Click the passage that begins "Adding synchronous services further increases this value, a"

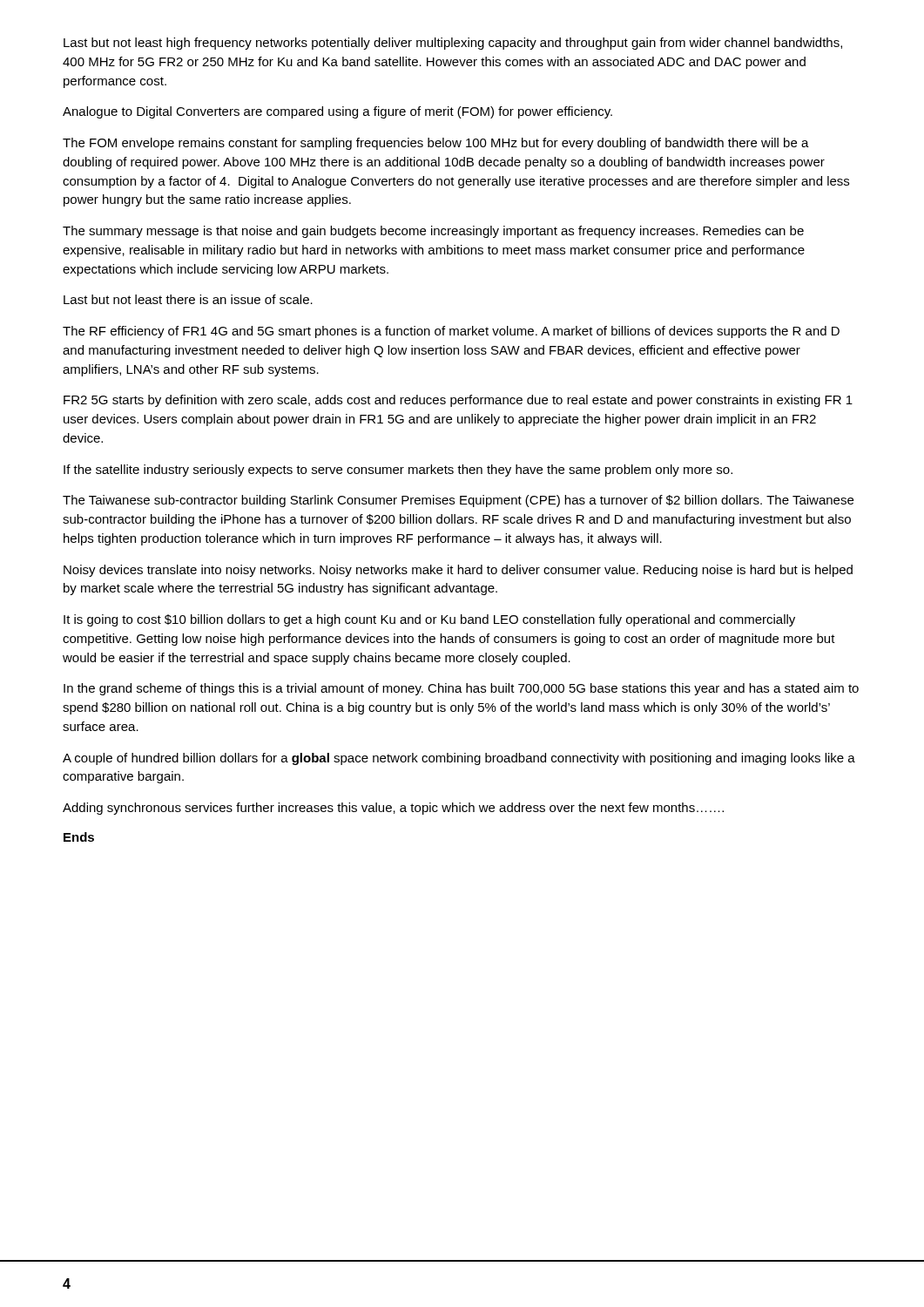pos(394,807)
